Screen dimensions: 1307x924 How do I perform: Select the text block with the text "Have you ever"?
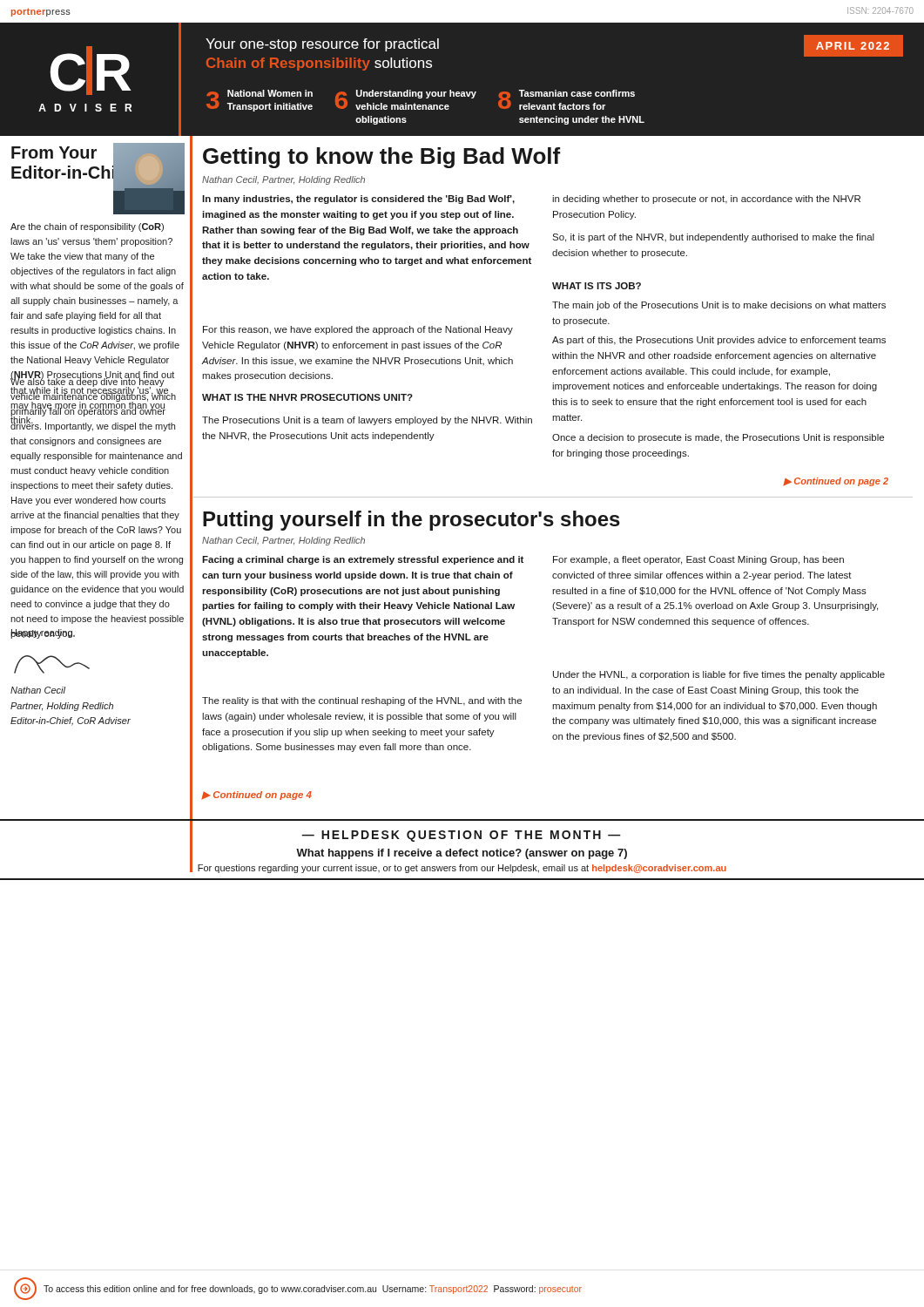coord(97,567)
